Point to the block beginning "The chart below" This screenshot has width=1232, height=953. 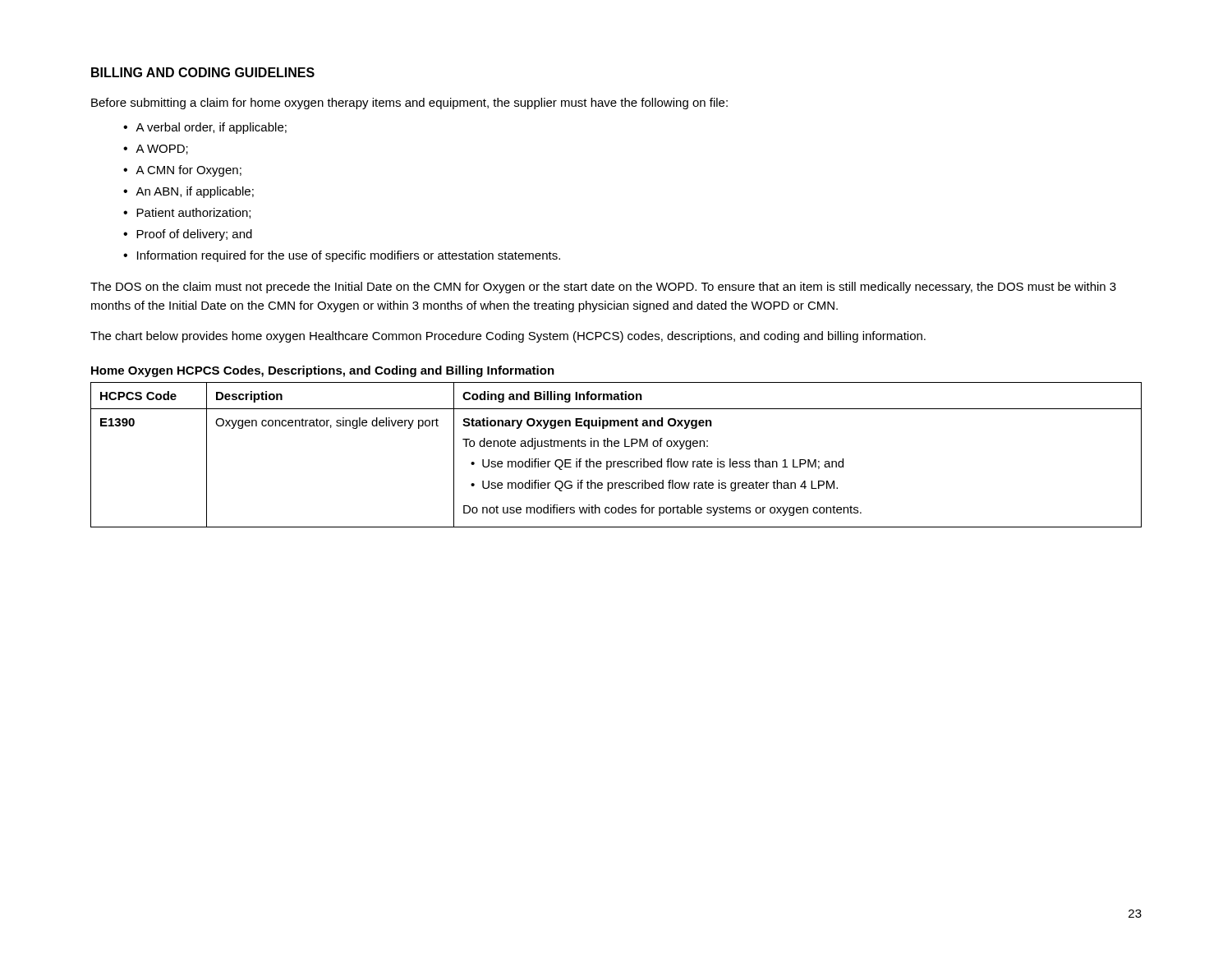point(508,336)
